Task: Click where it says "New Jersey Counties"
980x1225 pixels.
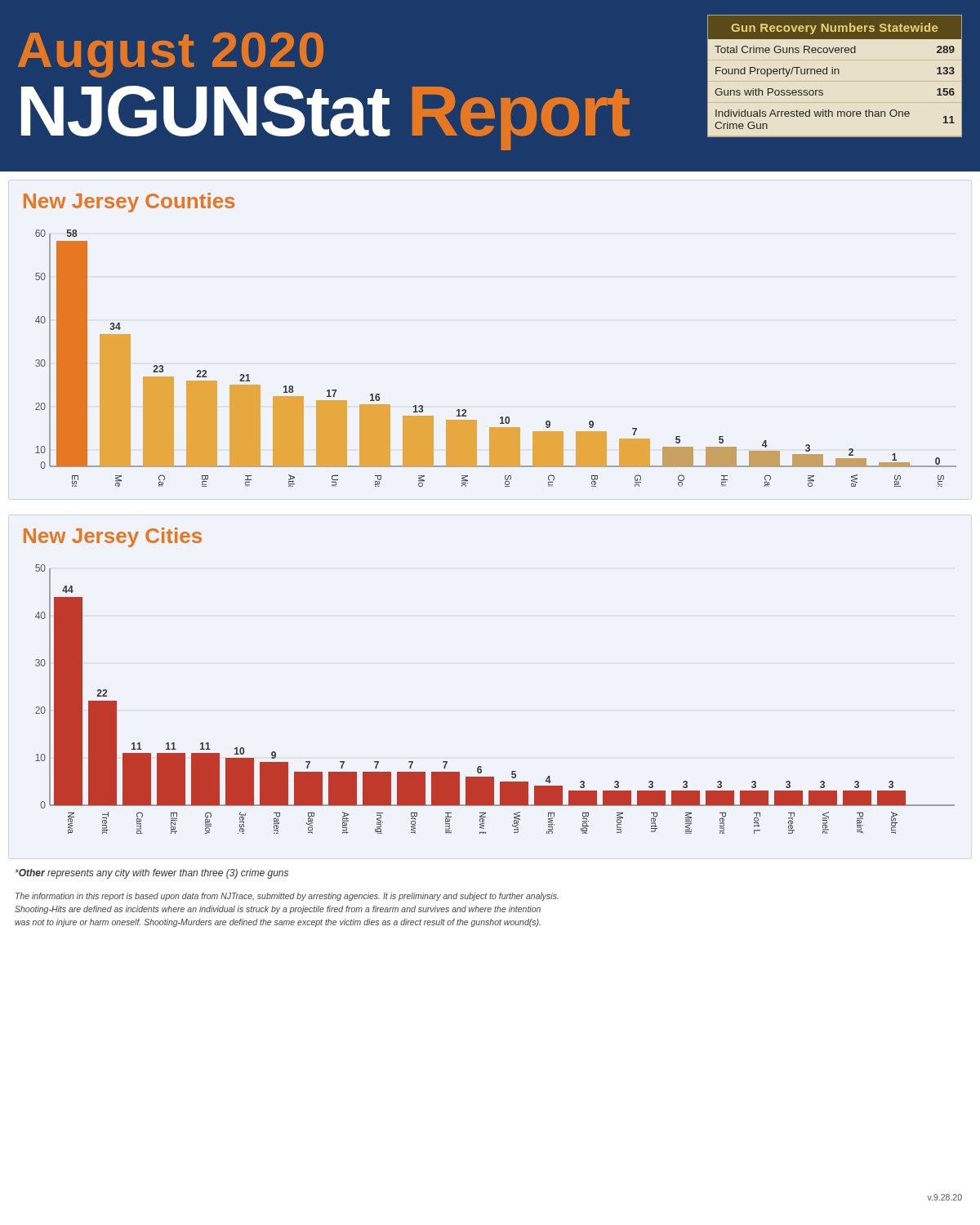Action: pyautogui.click(x=129, y=201)
